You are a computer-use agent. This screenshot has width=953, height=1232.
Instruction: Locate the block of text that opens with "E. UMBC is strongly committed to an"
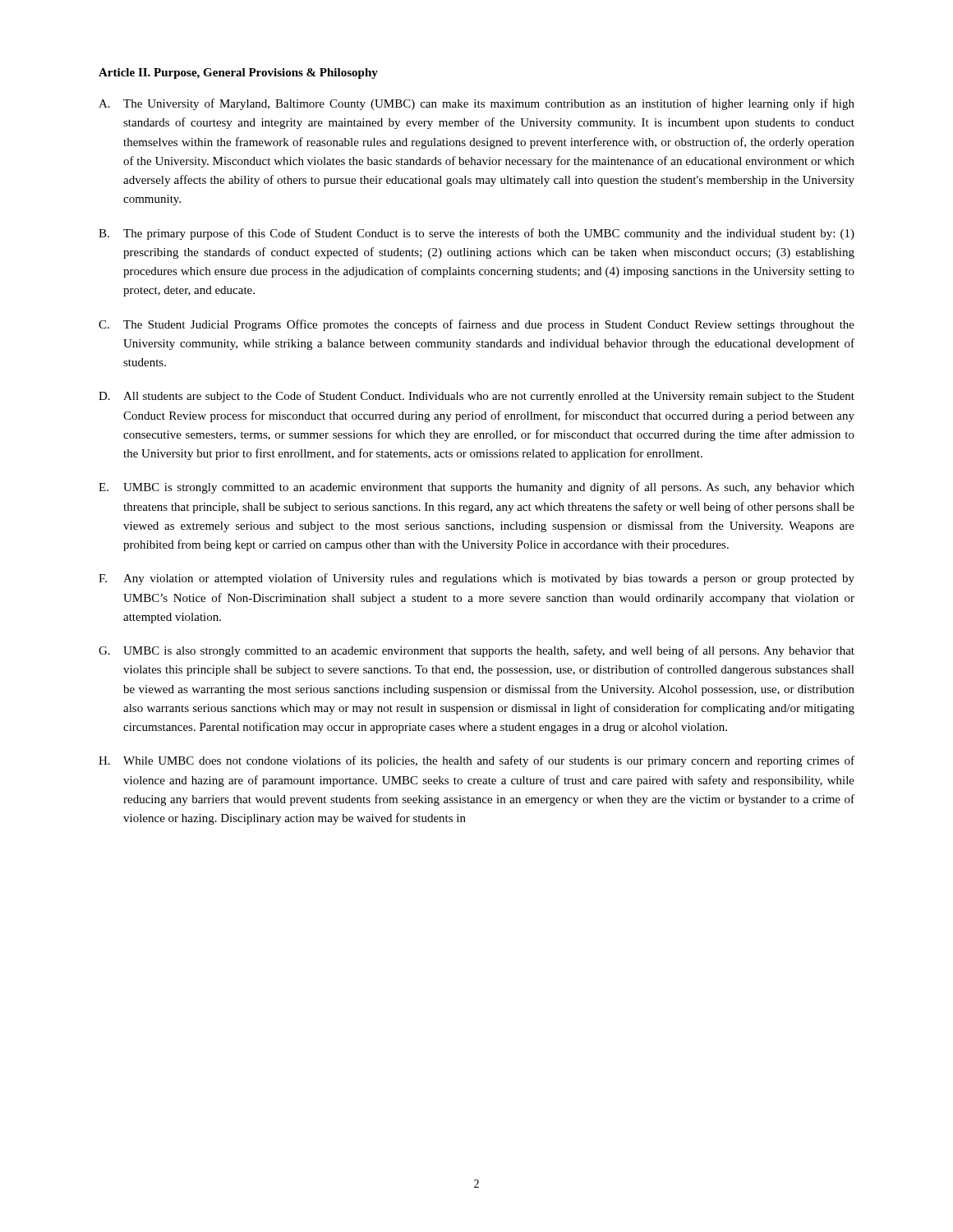click(476, 516)
